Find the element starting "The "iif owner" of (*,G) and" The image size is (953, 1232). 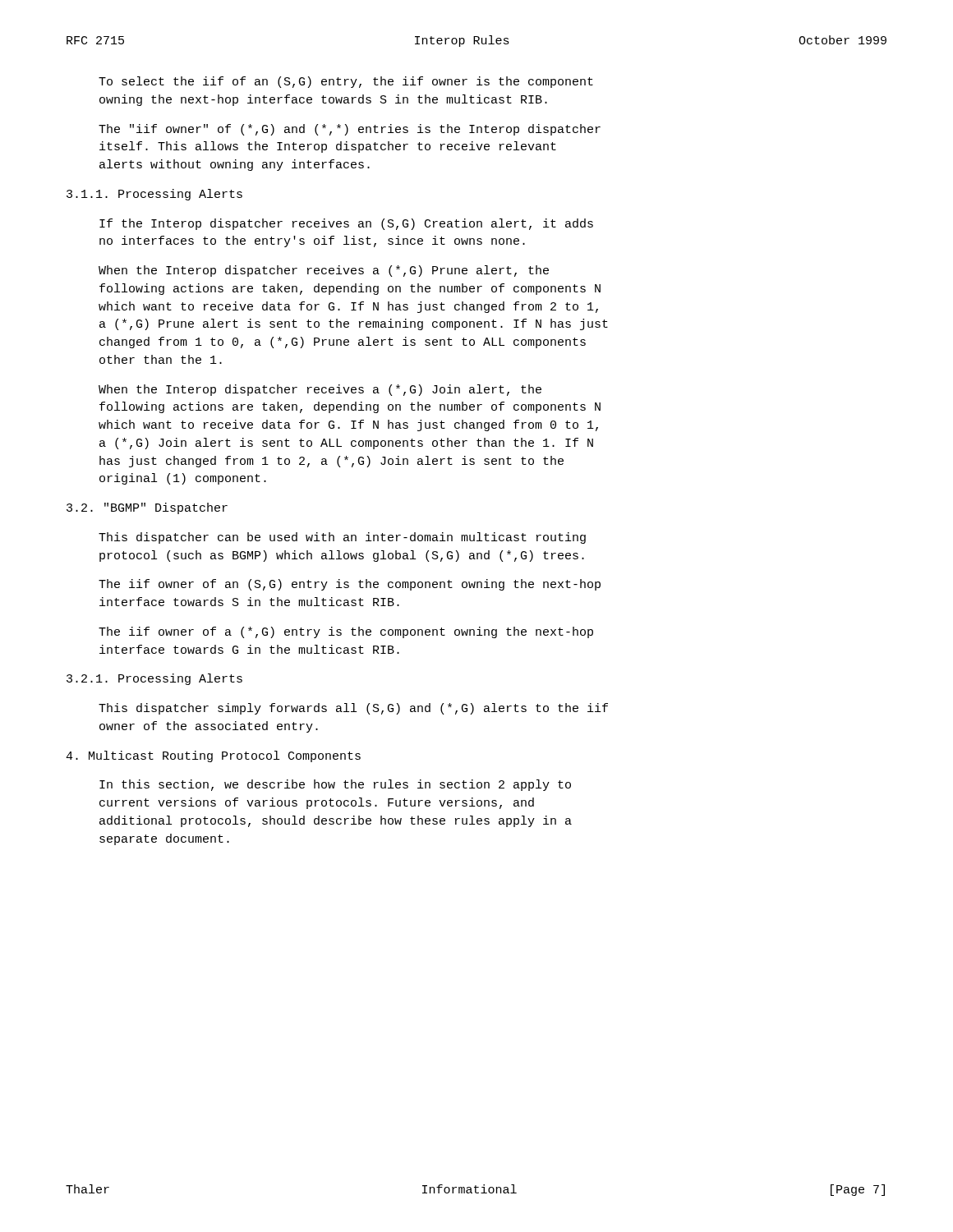pyautogui.click(x=350, y=148)
